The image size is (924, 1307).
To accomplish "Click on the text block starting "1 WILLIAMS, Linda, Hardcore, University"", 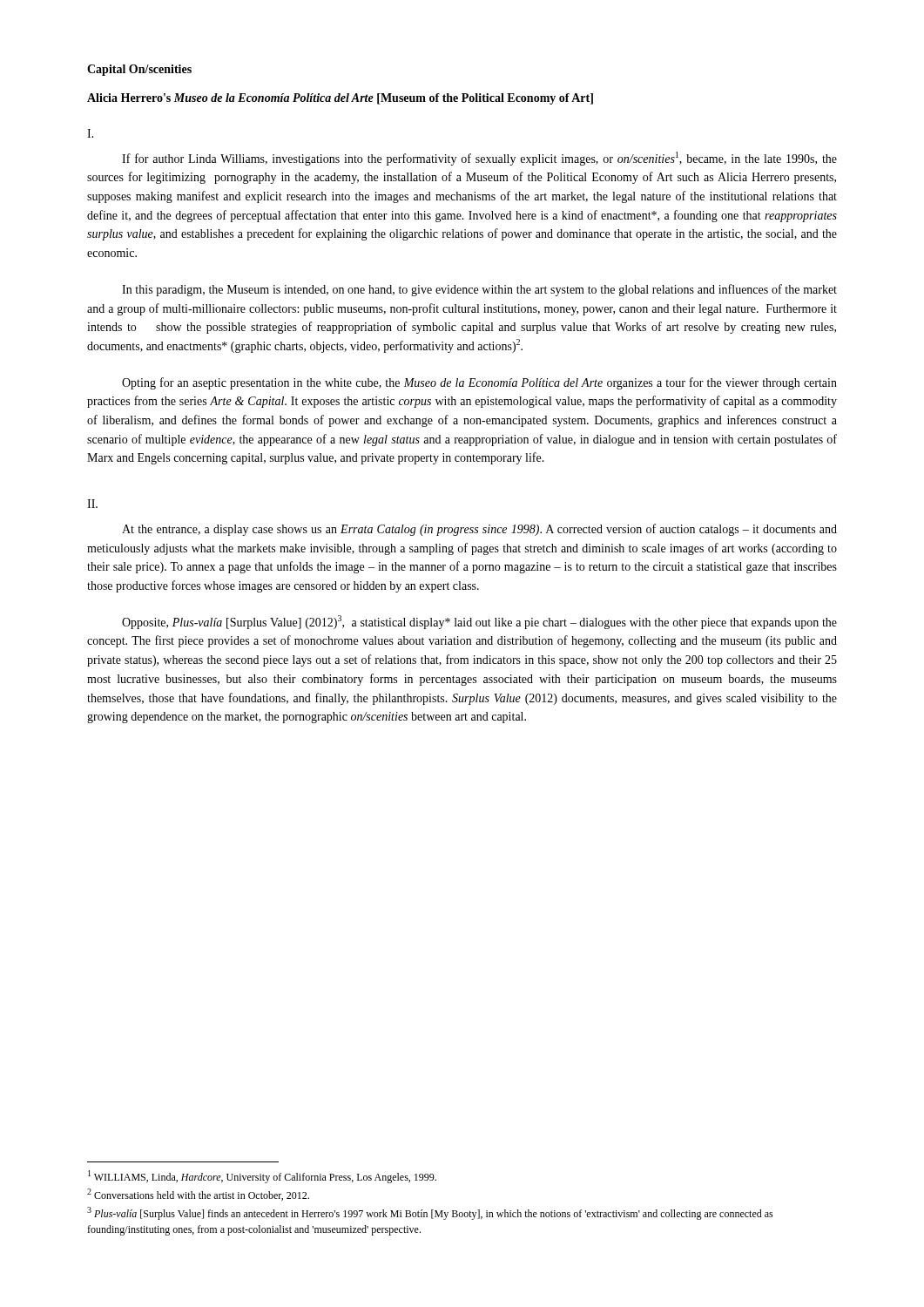I will point(262,1176).
